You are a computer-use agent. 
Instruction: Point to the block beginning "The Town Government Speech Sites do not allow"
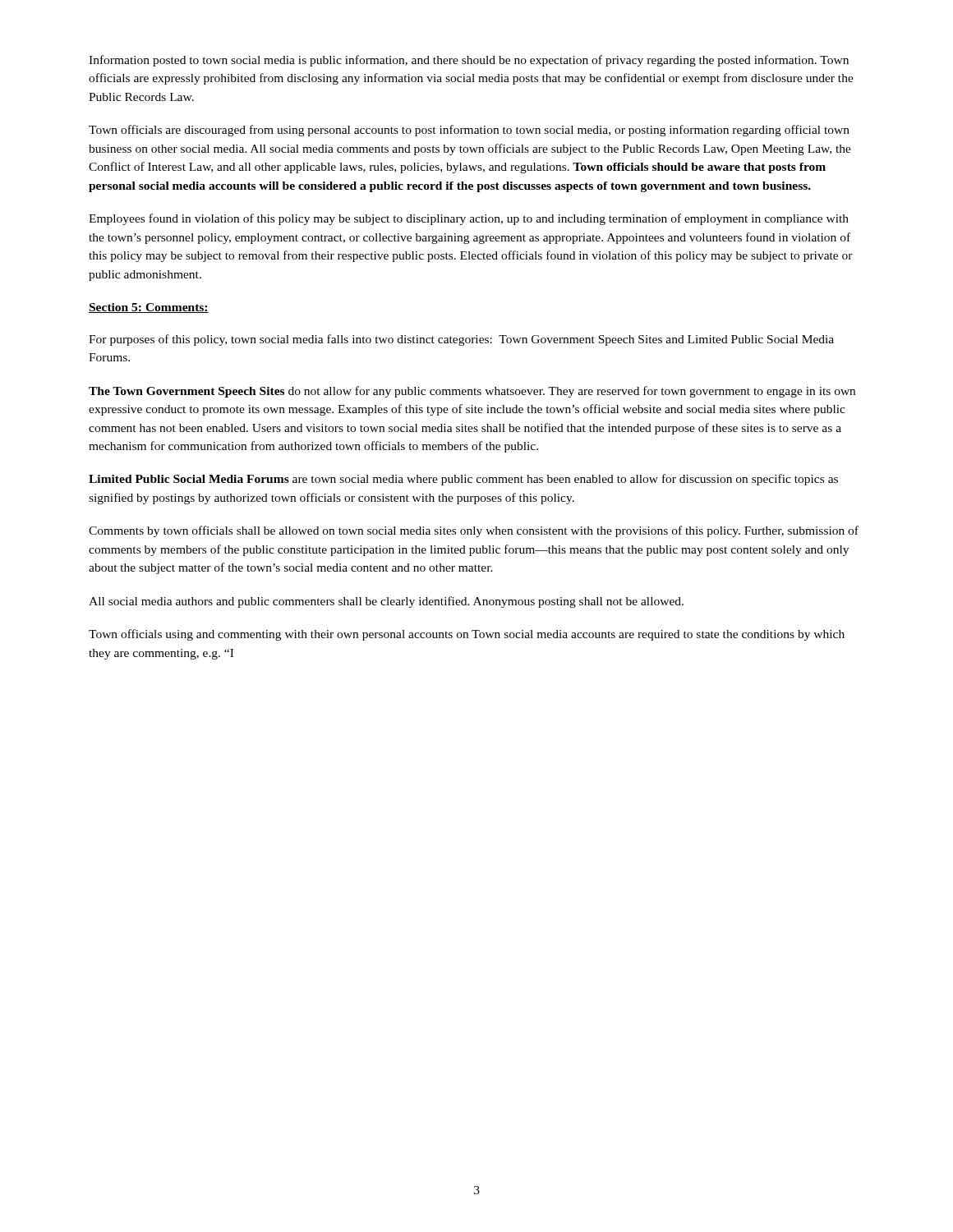(472, 418)
